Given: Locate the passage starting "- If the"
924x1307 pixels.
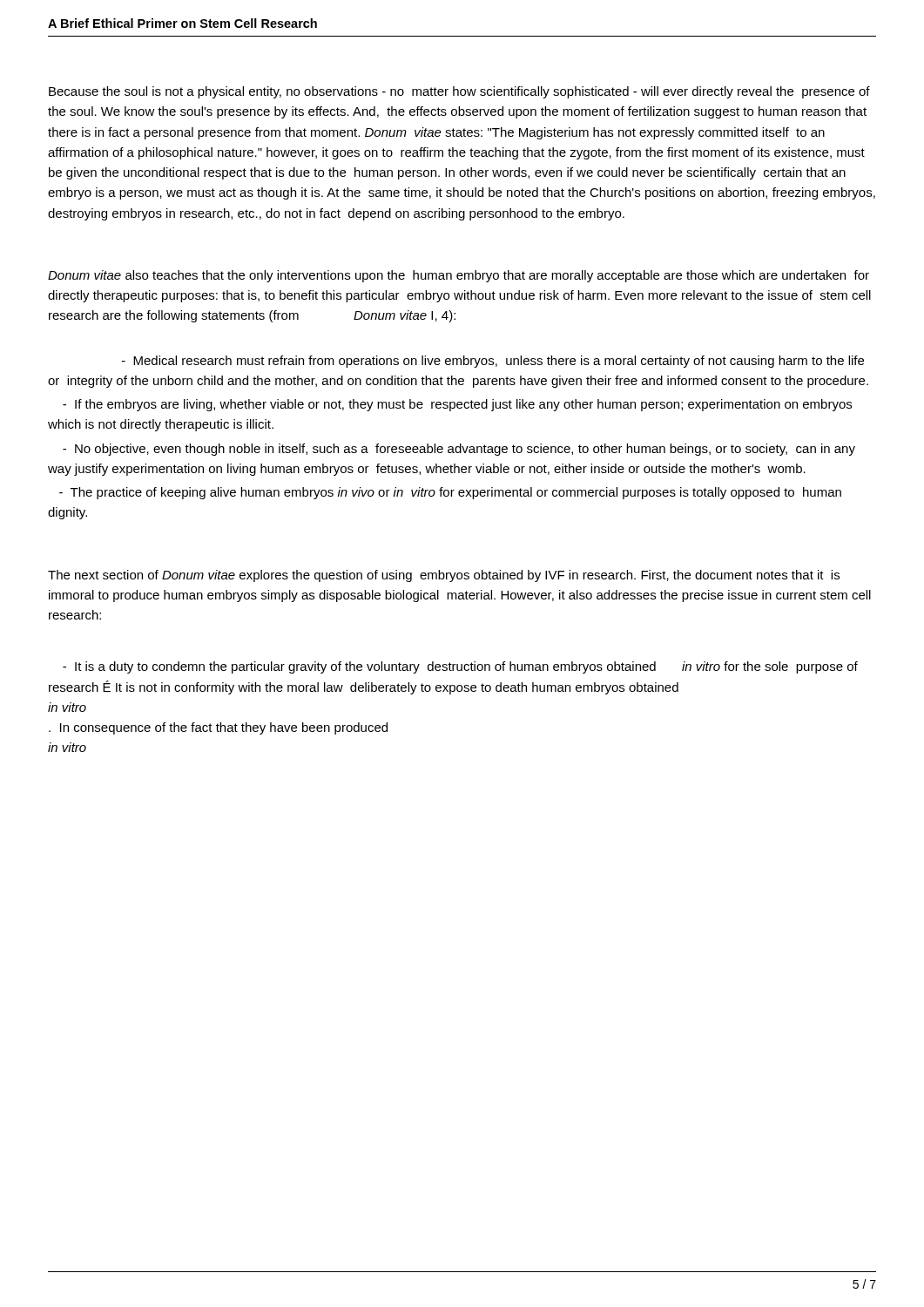Looking at the screenshot, I should (452, 414).
